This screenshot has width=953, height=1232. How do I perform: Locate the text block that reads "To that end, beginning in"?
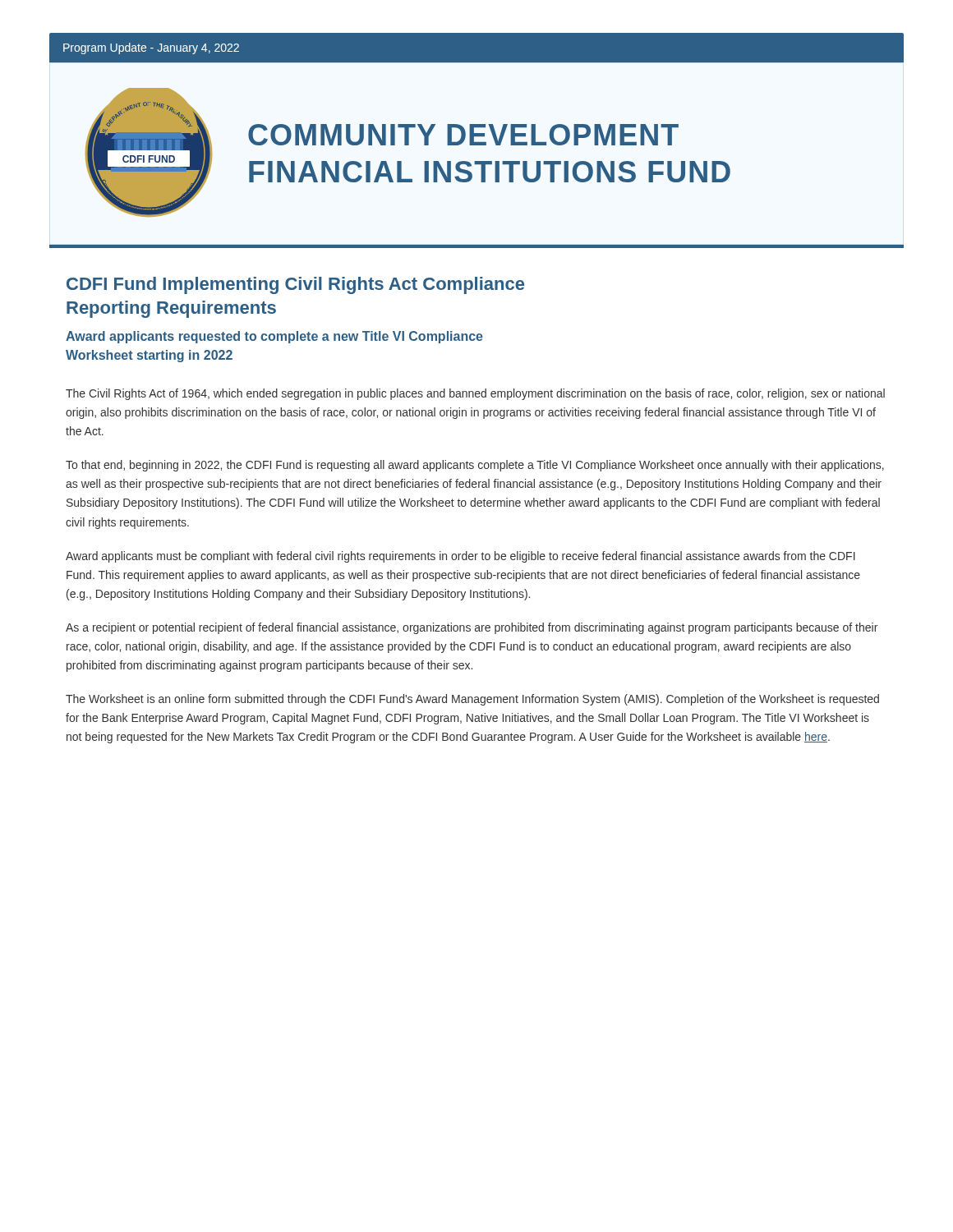tap(475, 494)
